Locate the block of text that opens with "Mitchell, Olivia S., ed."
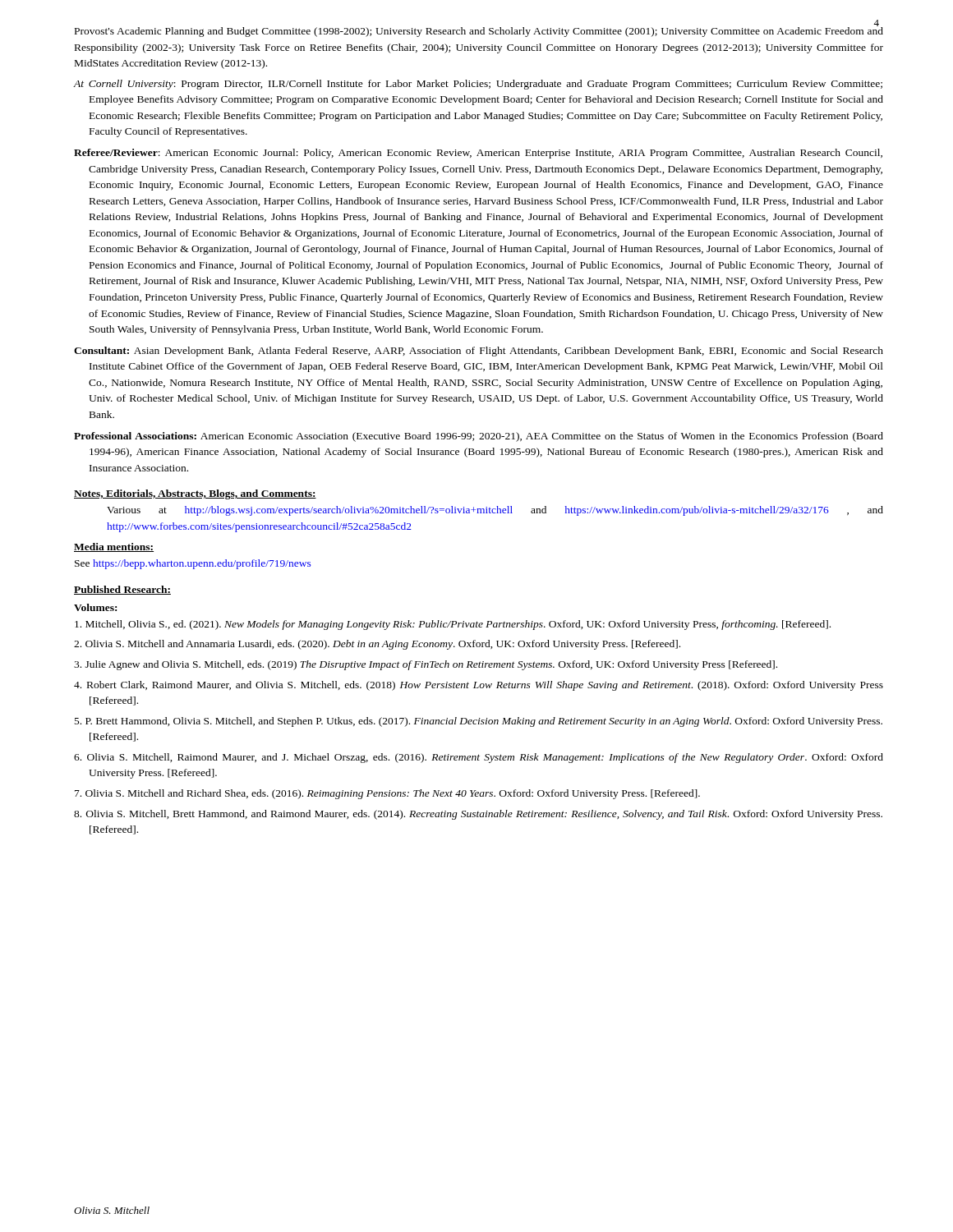This screenshot has width=953, height=1232. tap(479, 624)
